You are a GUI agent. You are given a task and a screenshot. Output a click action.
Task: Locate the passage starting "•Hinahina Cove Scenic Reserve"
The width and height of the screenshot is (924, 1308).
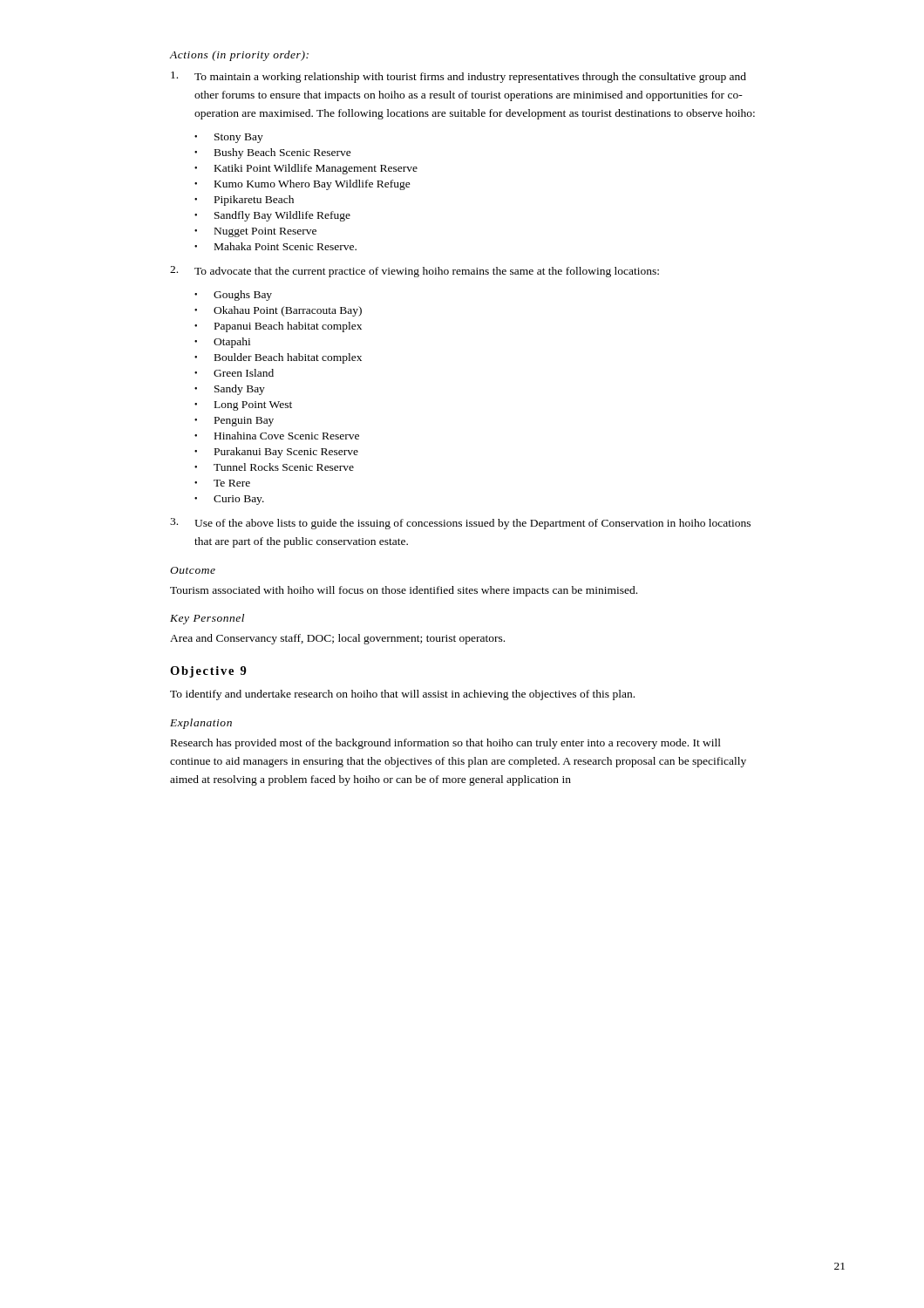click(277, 436)
